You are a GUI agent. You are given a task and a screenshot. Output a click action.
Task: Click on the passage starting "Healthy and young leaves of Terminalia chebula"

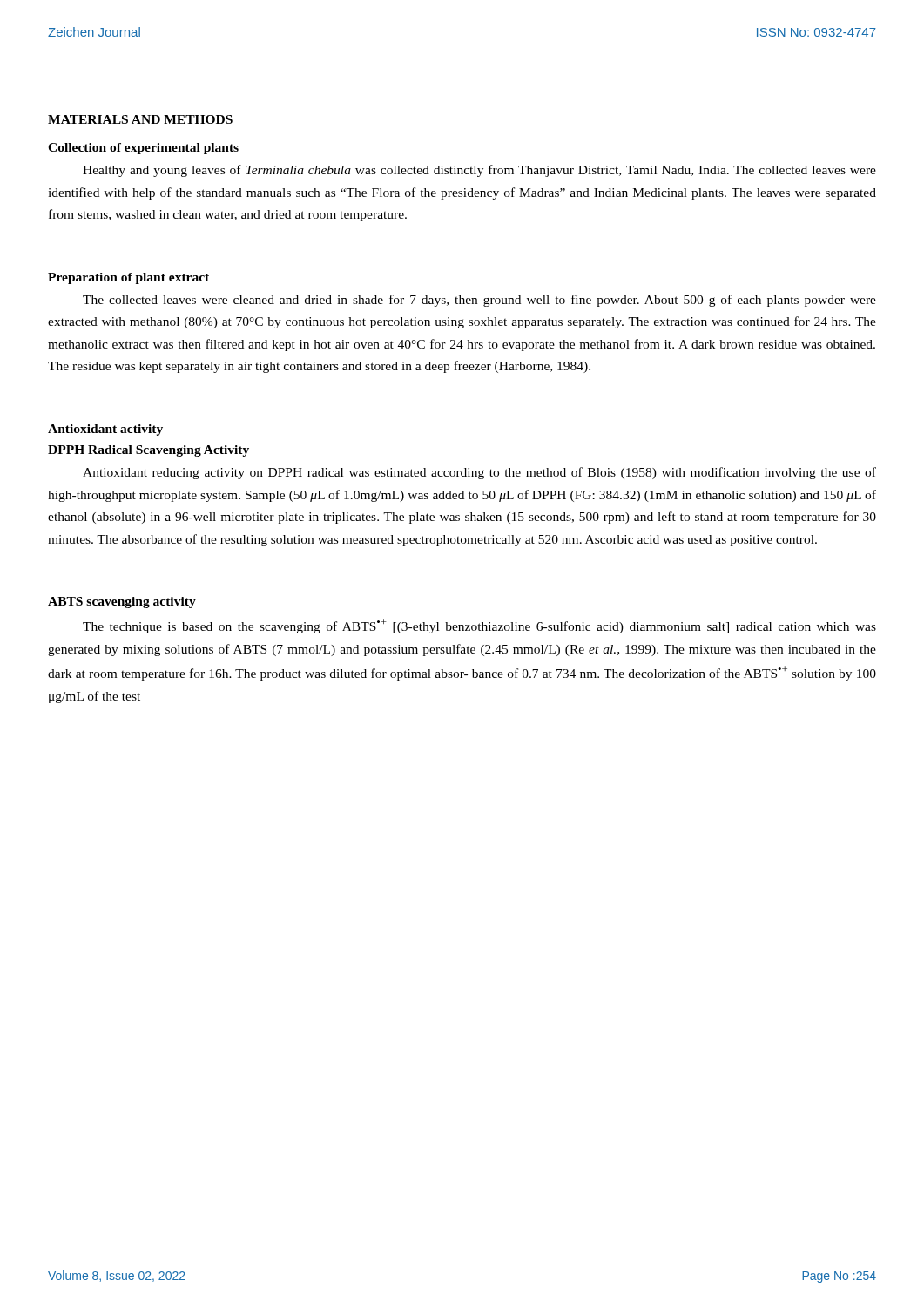tap(462, 192)
